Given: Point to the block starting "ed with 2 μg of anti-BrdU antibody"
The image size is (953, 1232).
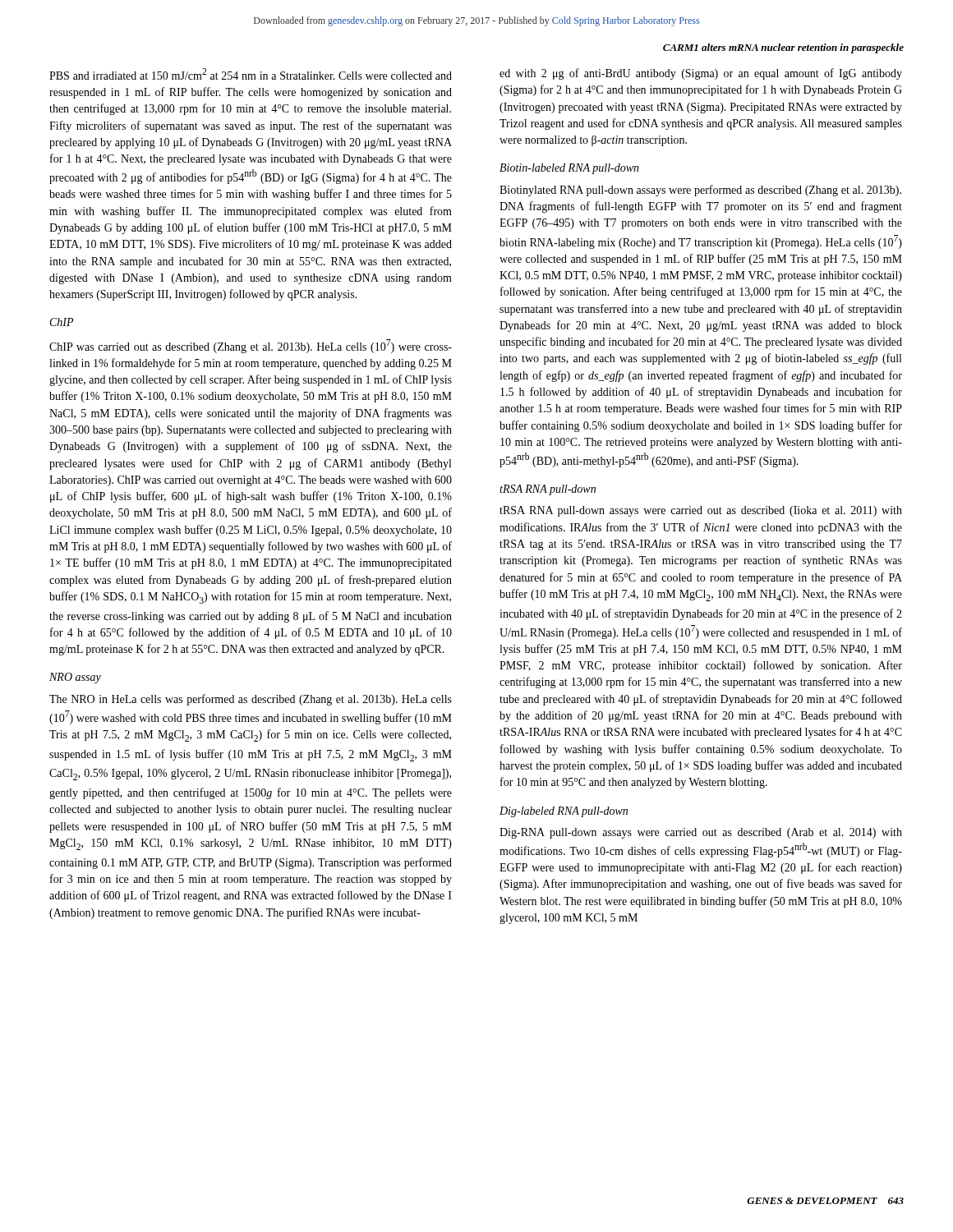Looking at the screenshot, I should point(701,107).
